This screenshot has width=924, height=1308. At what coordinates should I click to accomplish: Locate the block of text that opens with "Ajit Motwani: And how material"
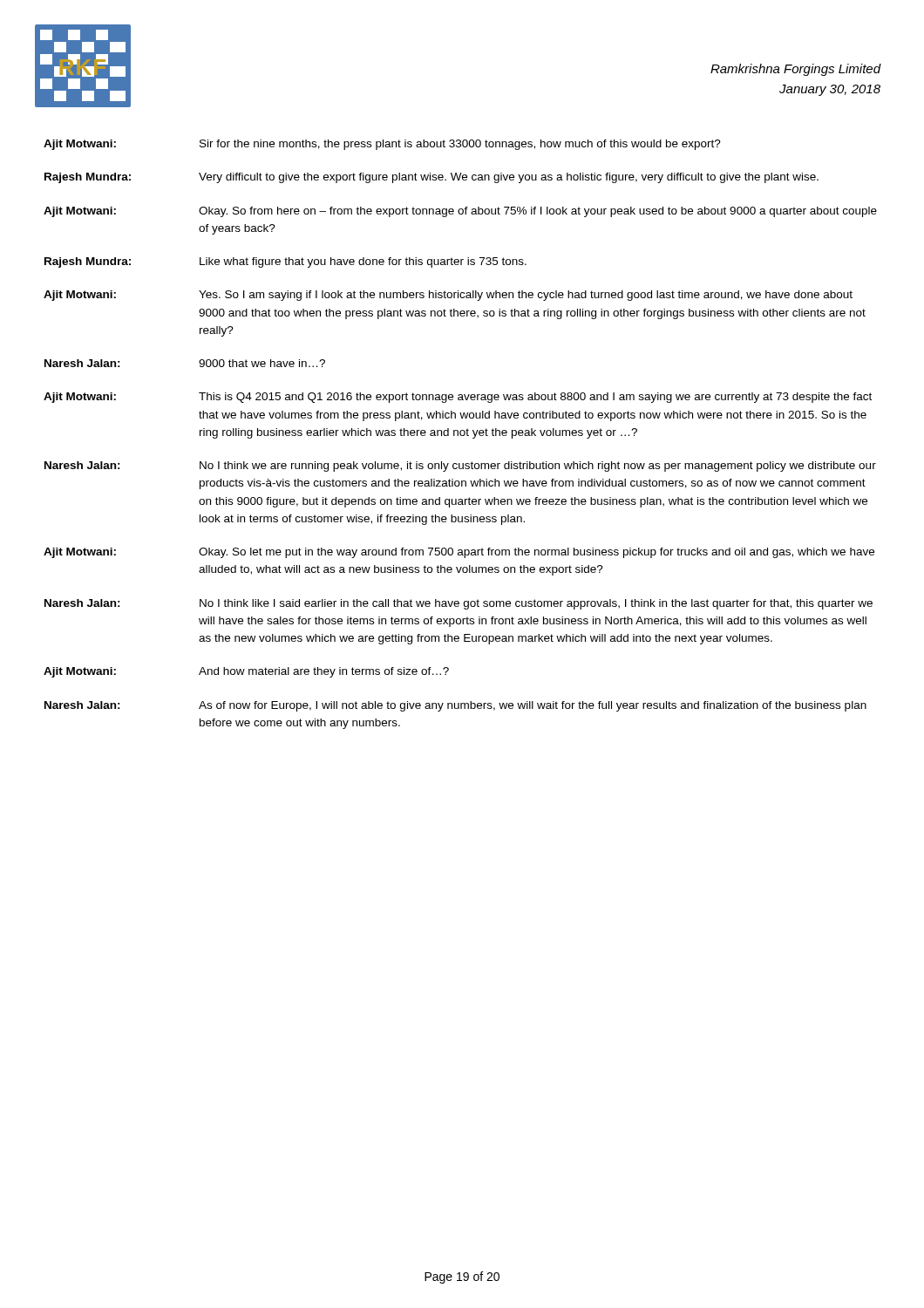pyautogui.click(x=246, y=672)
